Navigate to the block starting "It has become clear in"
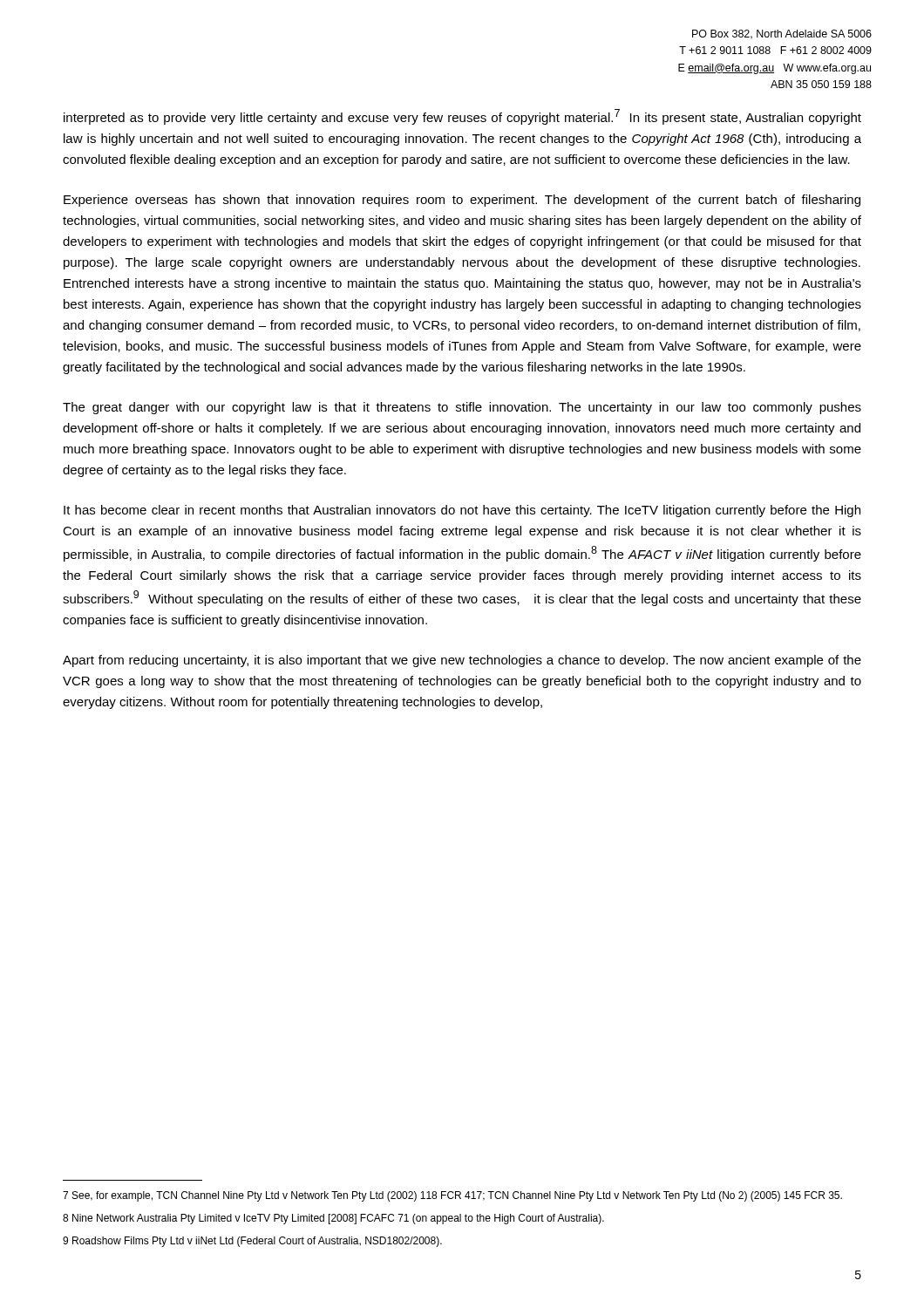The image size is (924, 1308). click(x=462, y=565)
